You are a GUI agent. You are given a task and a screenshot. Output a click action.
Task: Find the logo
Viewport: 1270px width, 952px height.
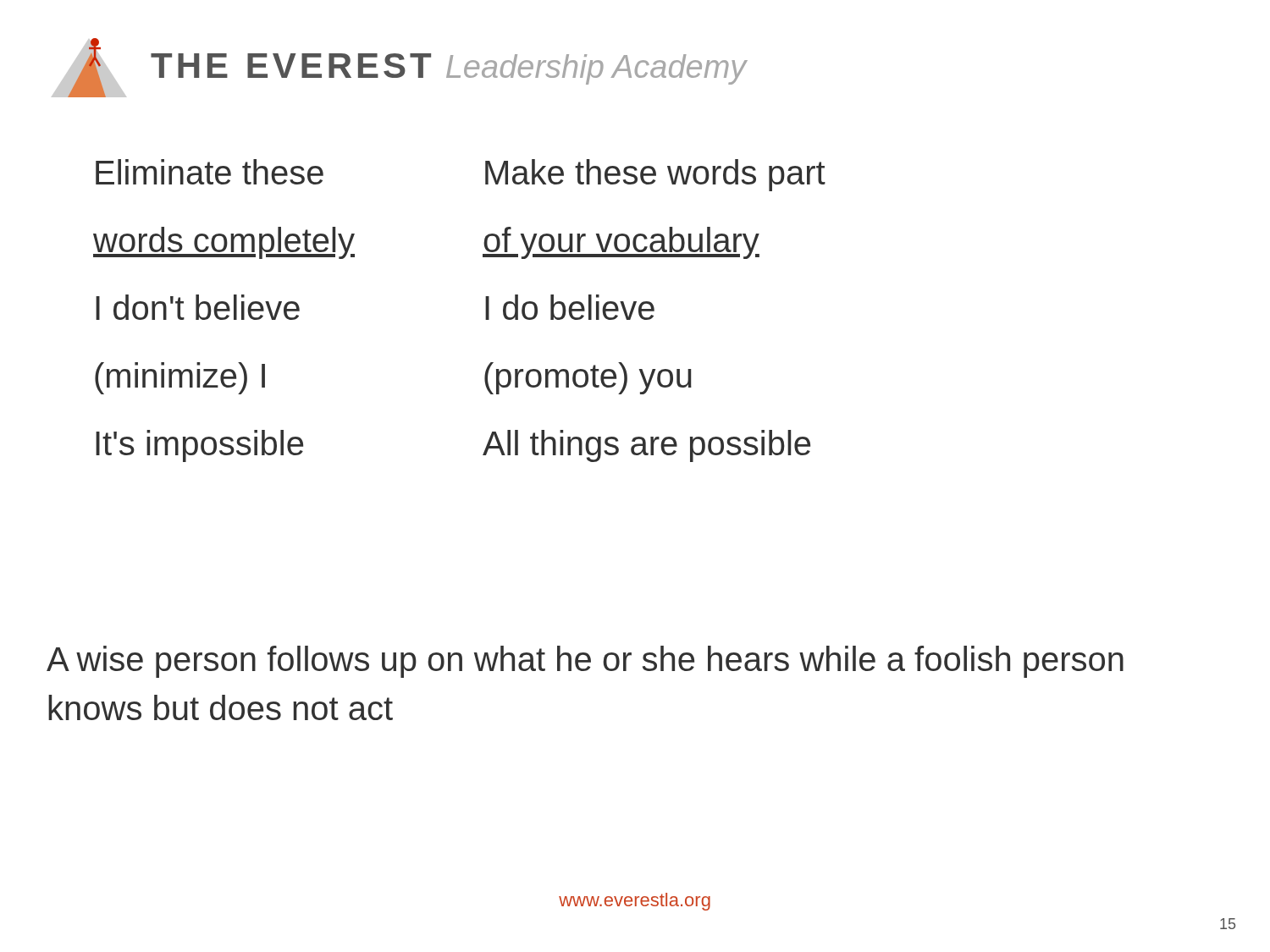coord(394,66)
